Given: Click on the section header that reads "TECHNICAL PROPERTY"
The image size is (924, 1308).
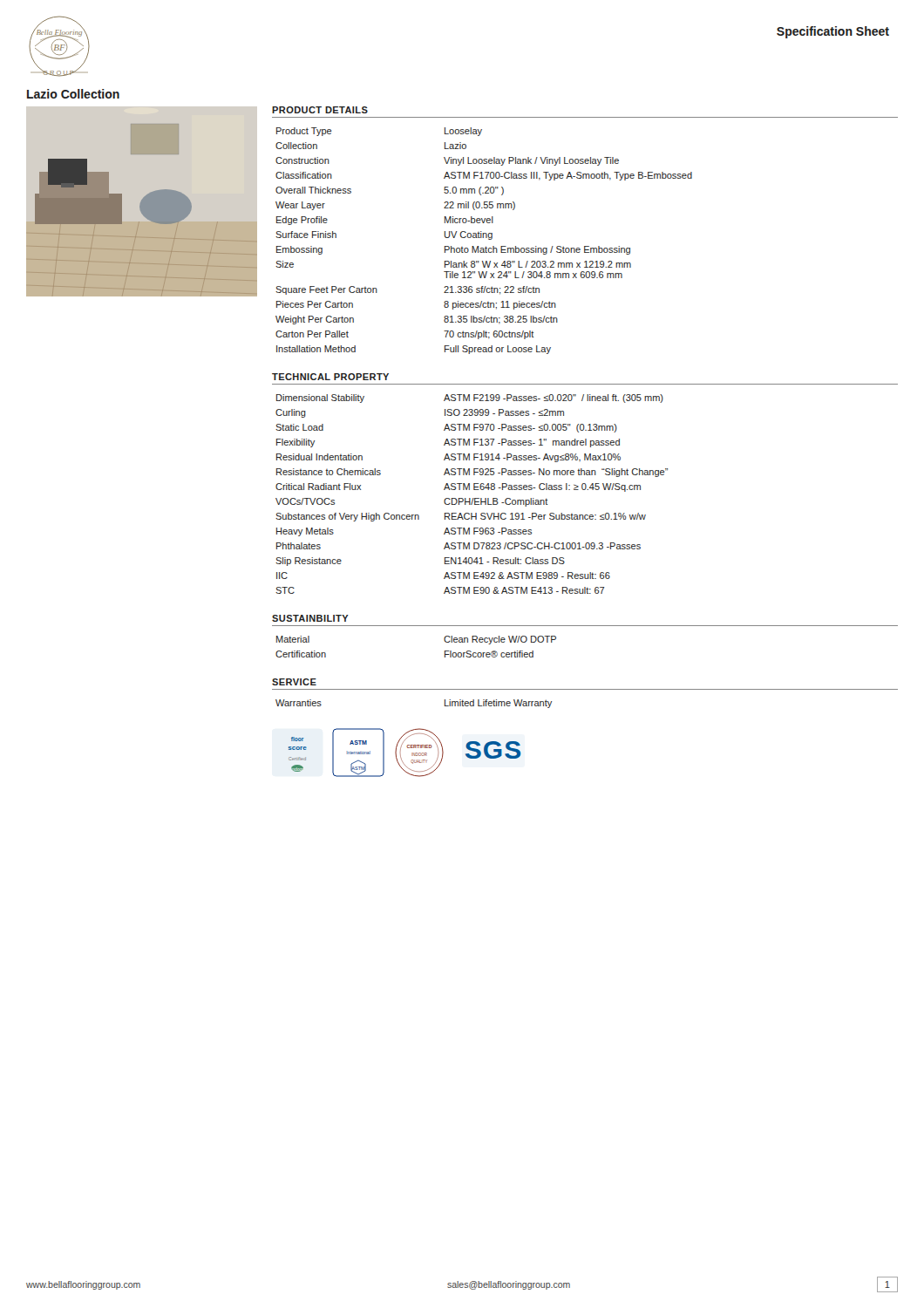Looking at the screenshot, I should 331,377.
